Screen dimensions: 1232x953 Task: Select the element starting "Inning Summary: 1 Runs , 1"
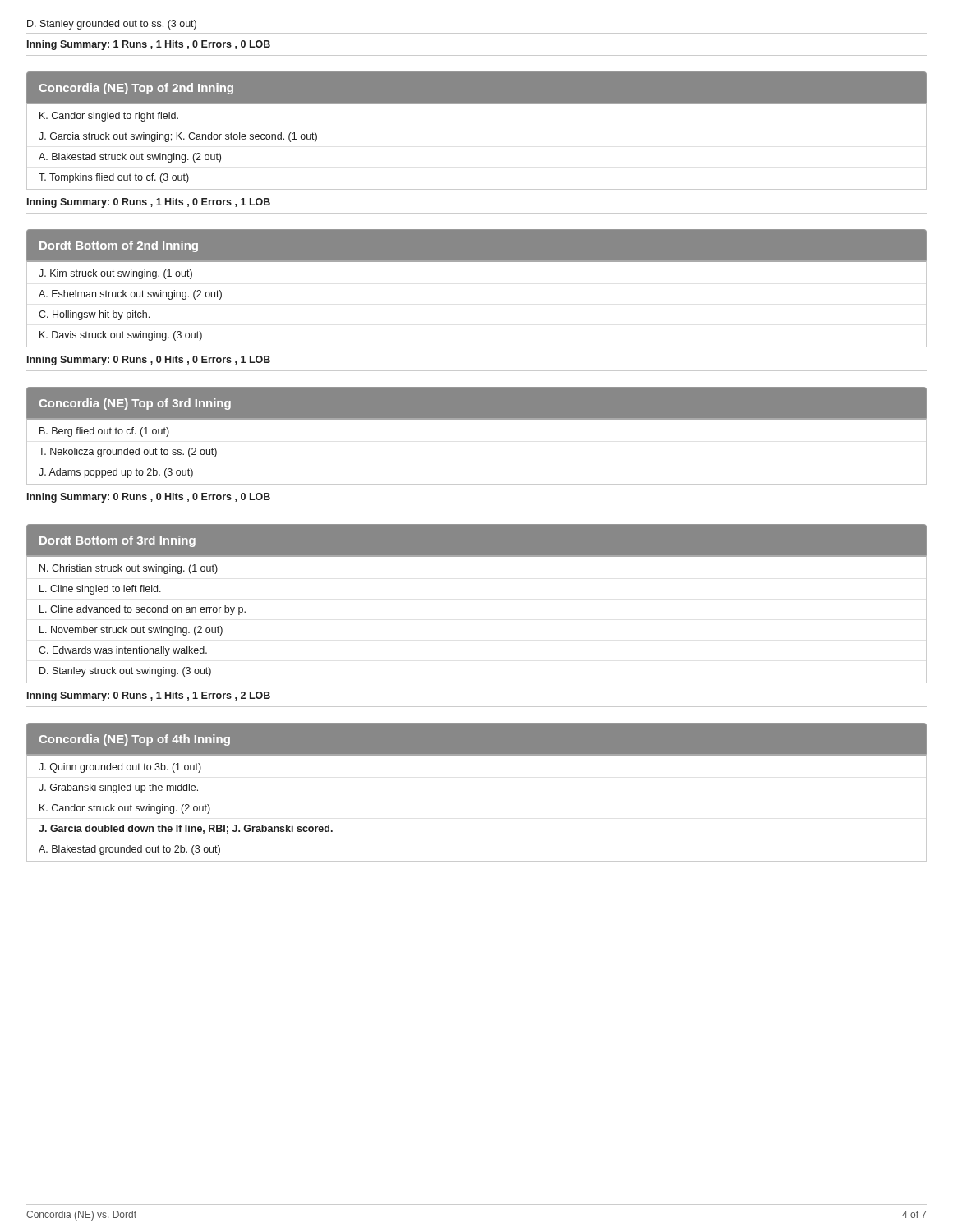[148, 44]
